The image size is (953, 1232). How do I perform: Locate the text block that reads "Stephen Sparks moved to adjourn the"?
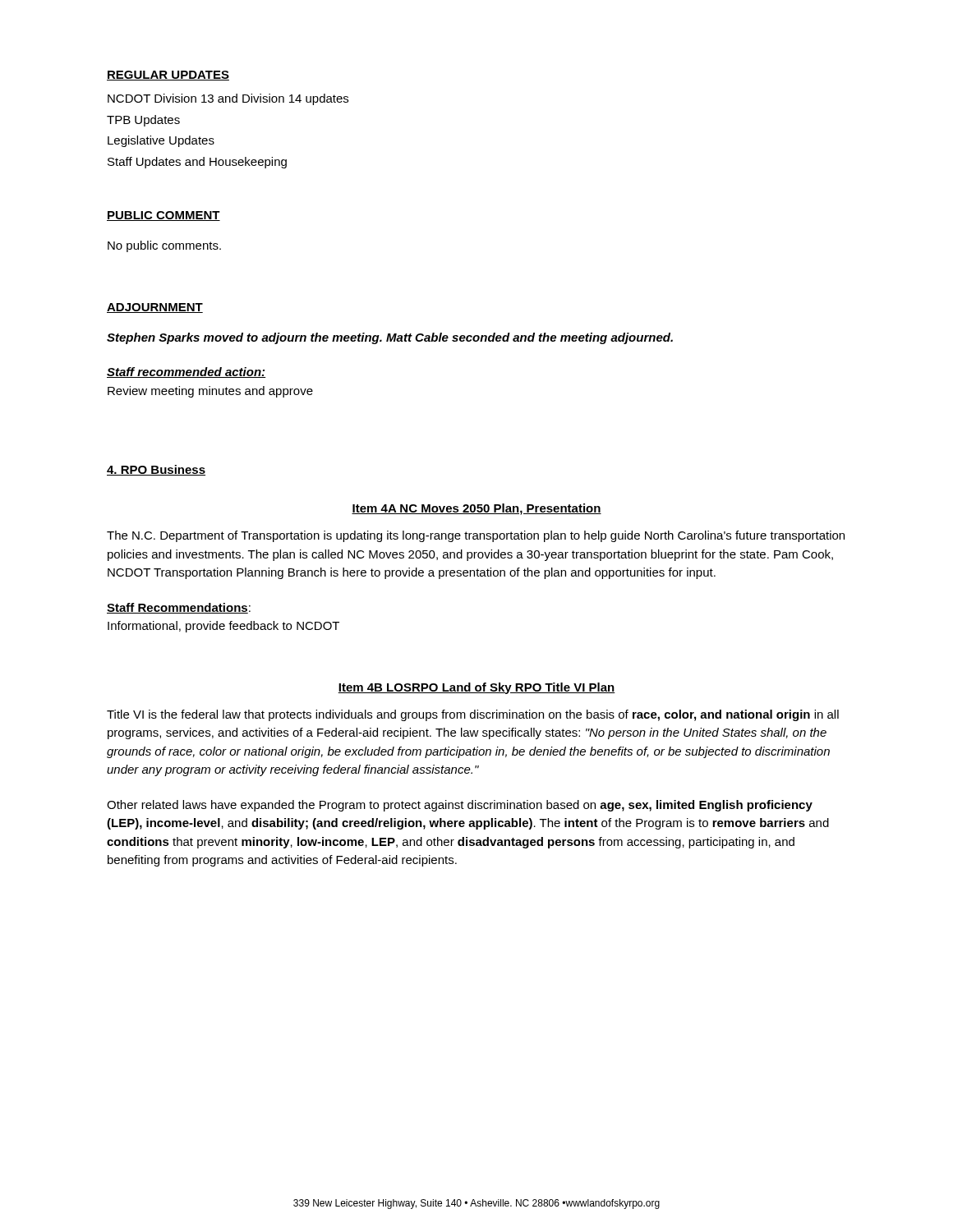(x=390, y=337)
